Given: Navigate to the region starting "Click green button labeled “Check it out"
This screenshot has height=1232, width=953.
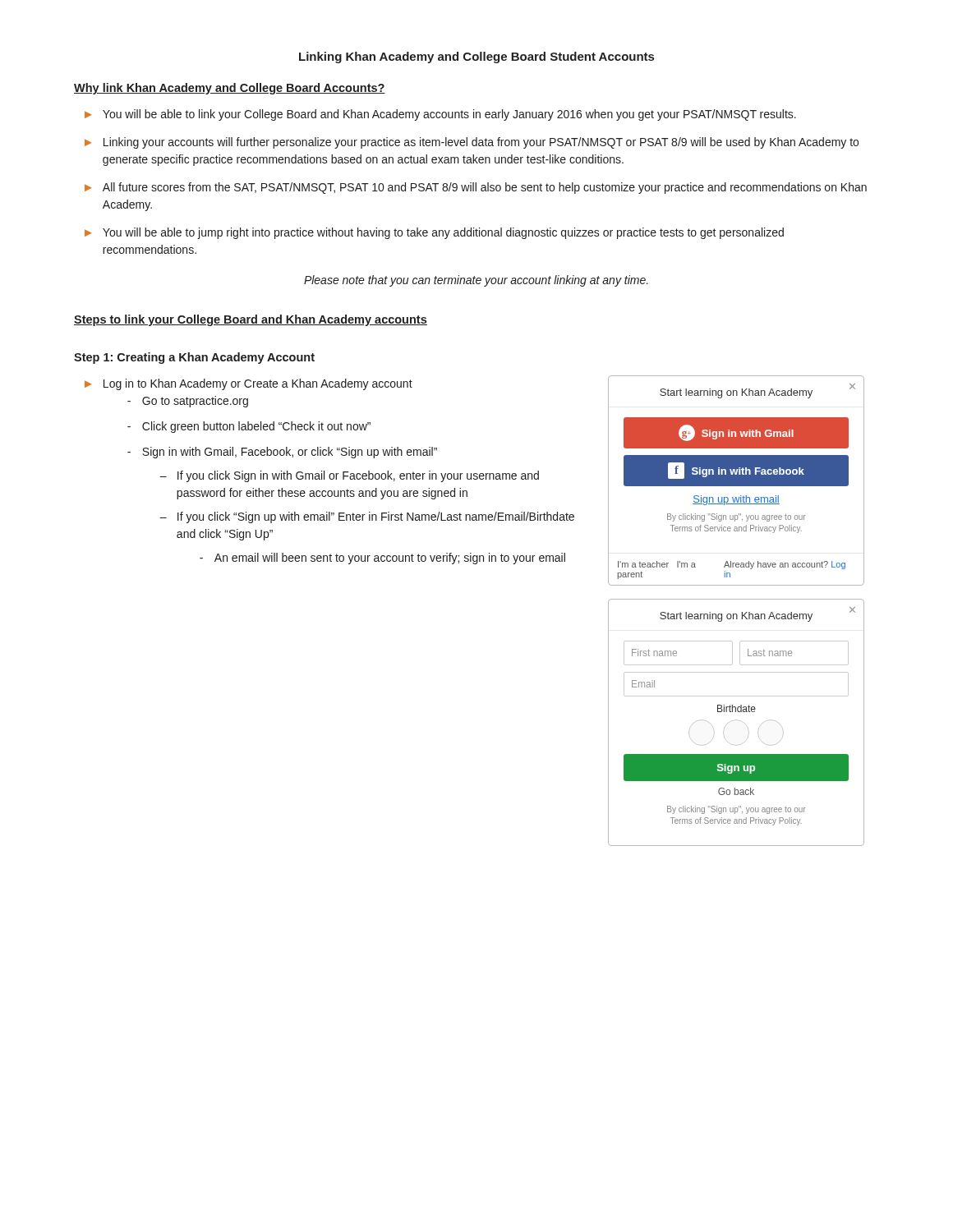Looking at the screenshot, I should (x=256, y=426).
